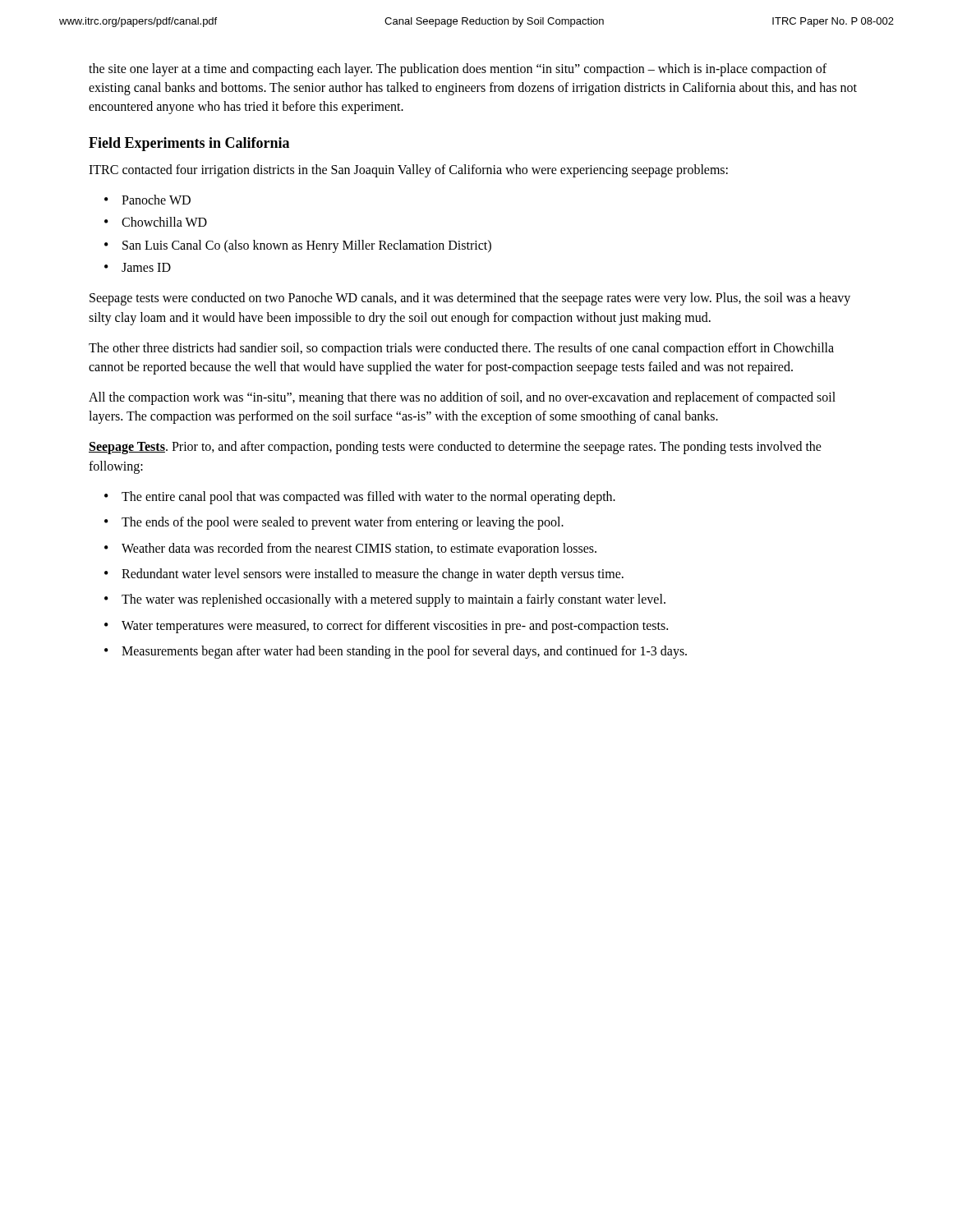Locate the text "• James ID"
This screenshot has height=1232, width=953.
[x=138, y=267]
